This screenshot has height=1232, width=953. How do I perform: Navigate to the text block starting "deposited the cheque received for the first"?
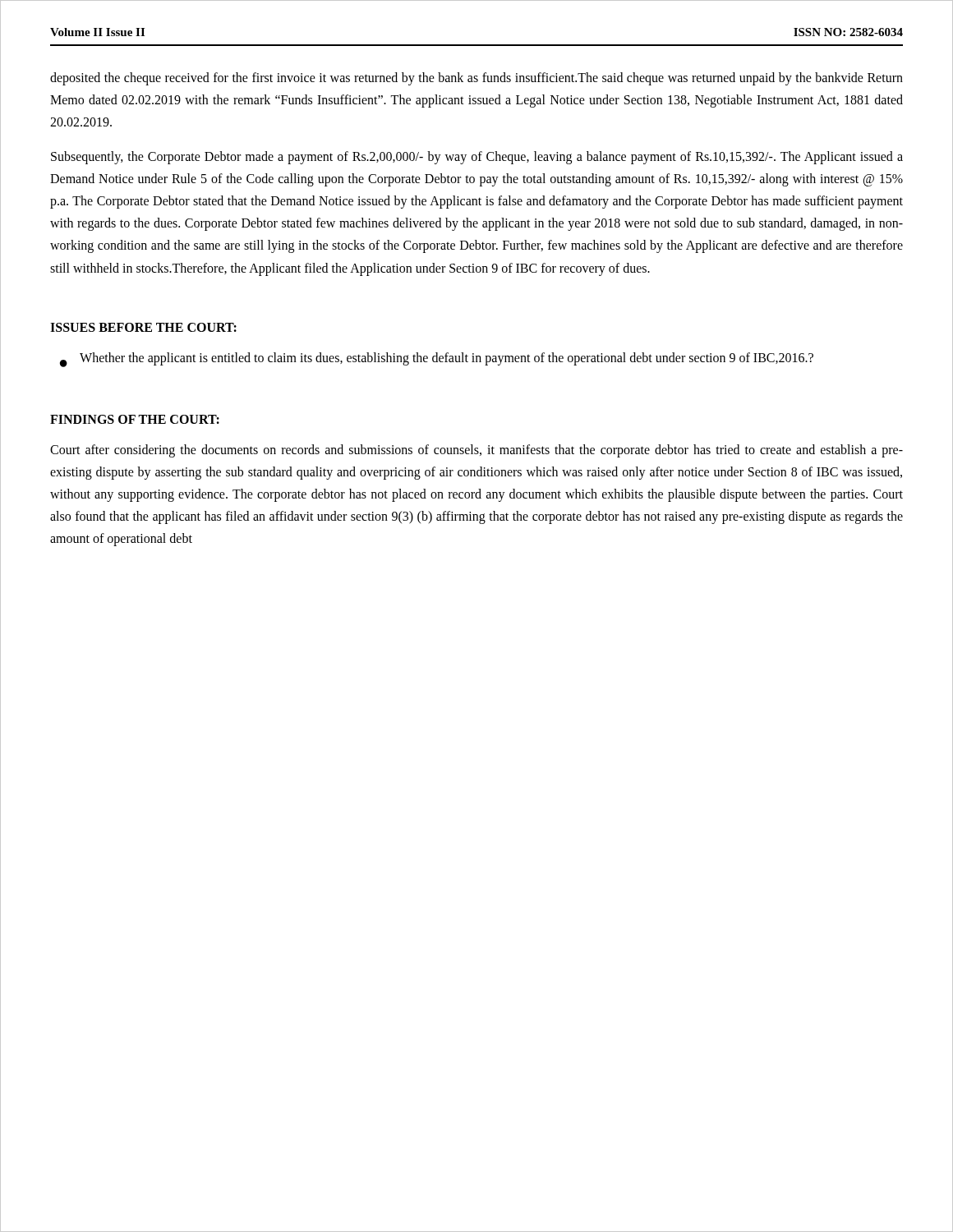pyautogui.click(x=476, y=100)
